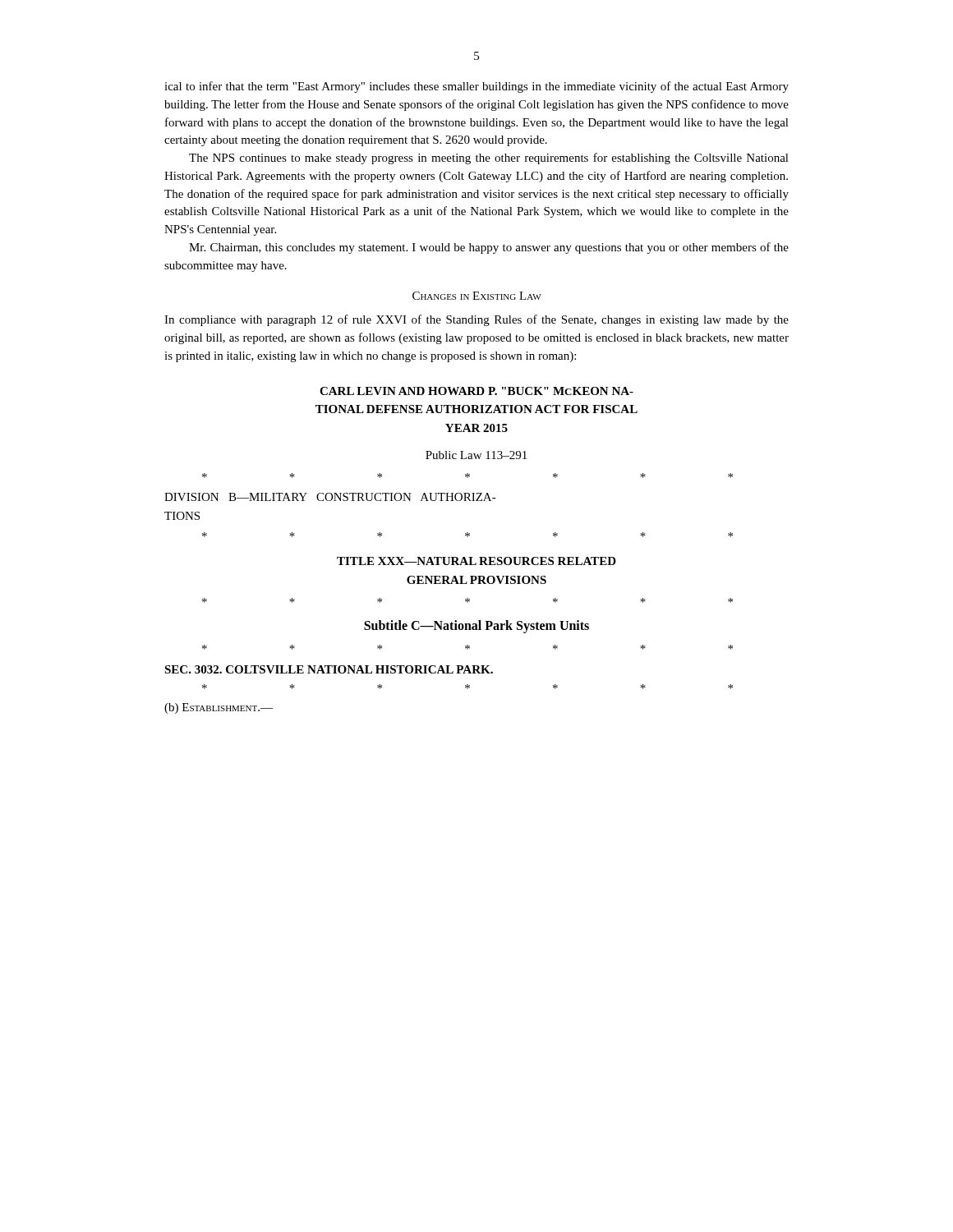The height and width of the screenshot is (1232, 953).
Task: Find the section header containing "Changes in Existing Law"
Action: [476, 296]
